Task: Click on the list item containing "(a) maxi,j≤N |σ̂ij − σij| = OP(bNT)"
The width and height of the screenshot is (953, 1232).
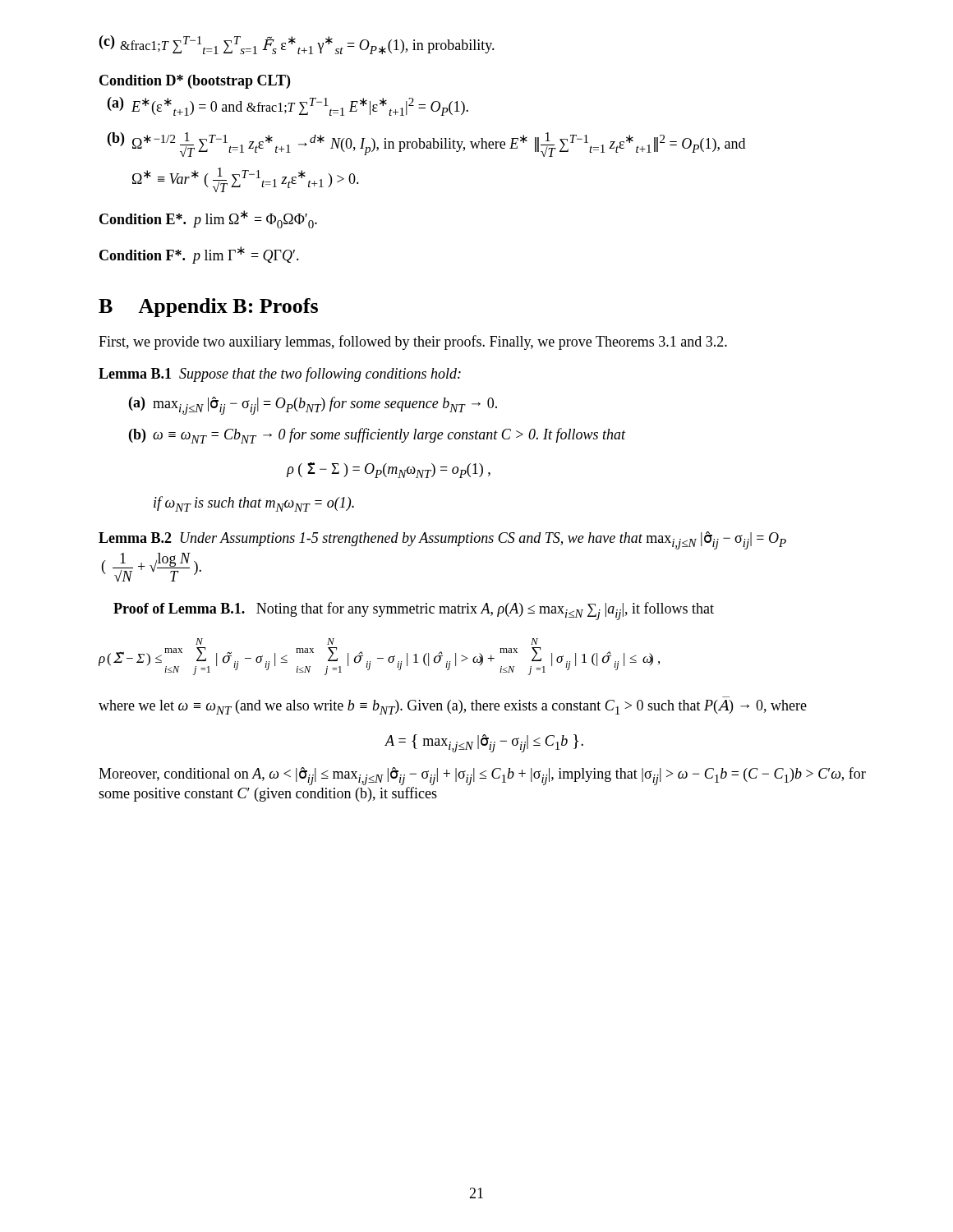Action: pos(313,405)
